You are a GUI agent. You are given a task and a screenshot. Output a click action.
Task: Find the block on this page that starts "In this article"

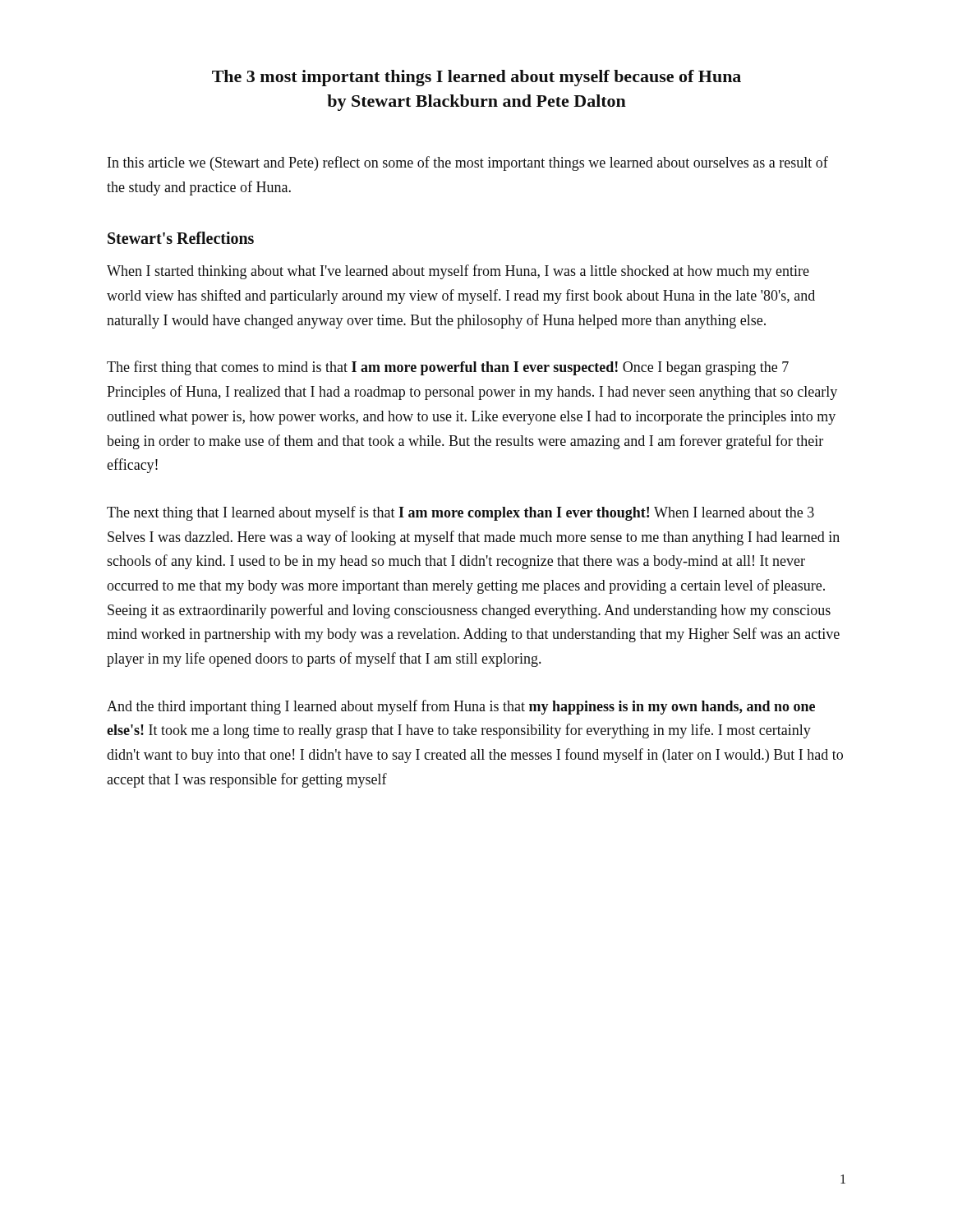click(x=467, y=175)
